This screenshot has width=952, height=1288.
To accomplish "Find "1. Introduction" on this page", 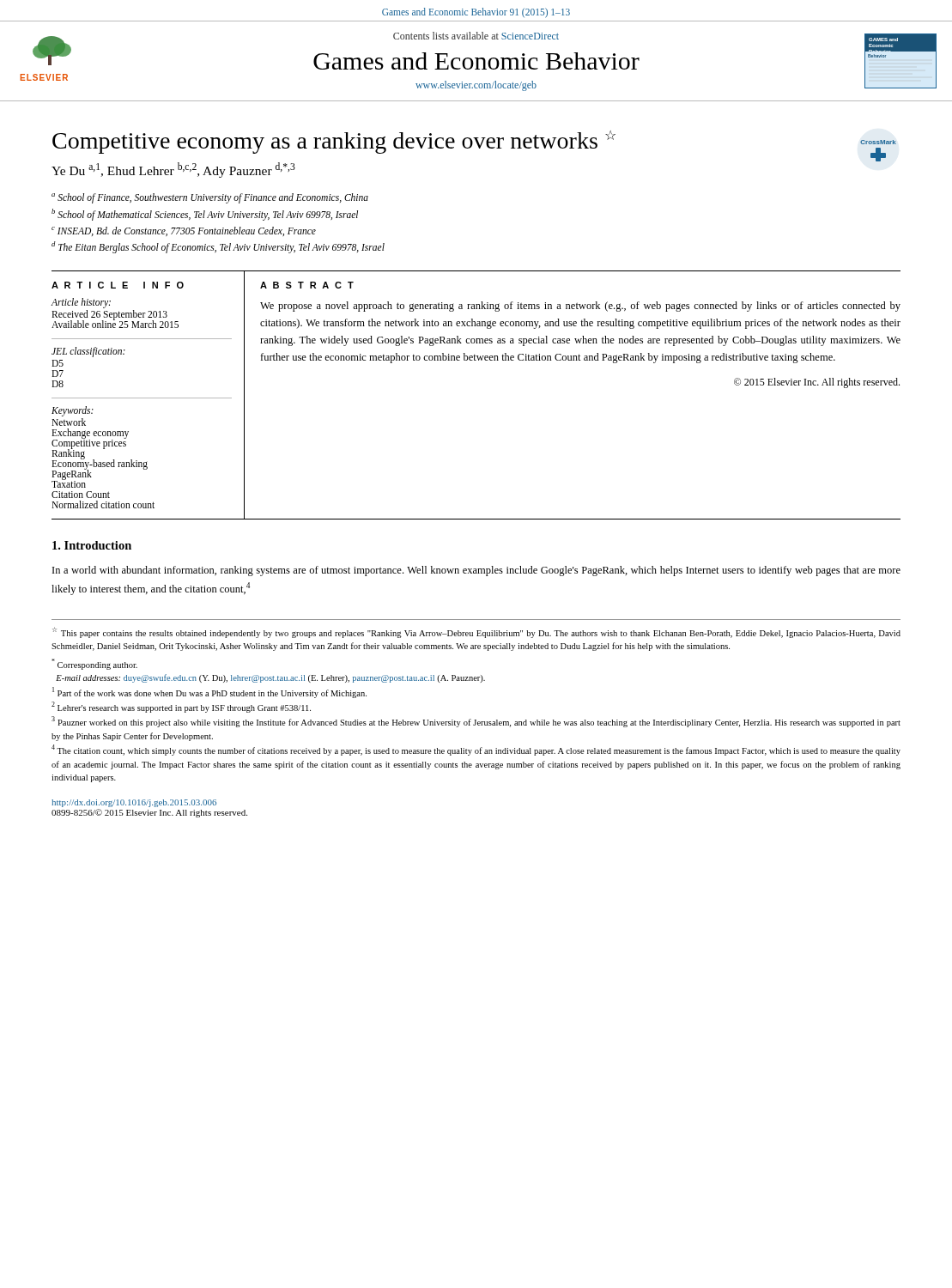I will coord(91,546).
